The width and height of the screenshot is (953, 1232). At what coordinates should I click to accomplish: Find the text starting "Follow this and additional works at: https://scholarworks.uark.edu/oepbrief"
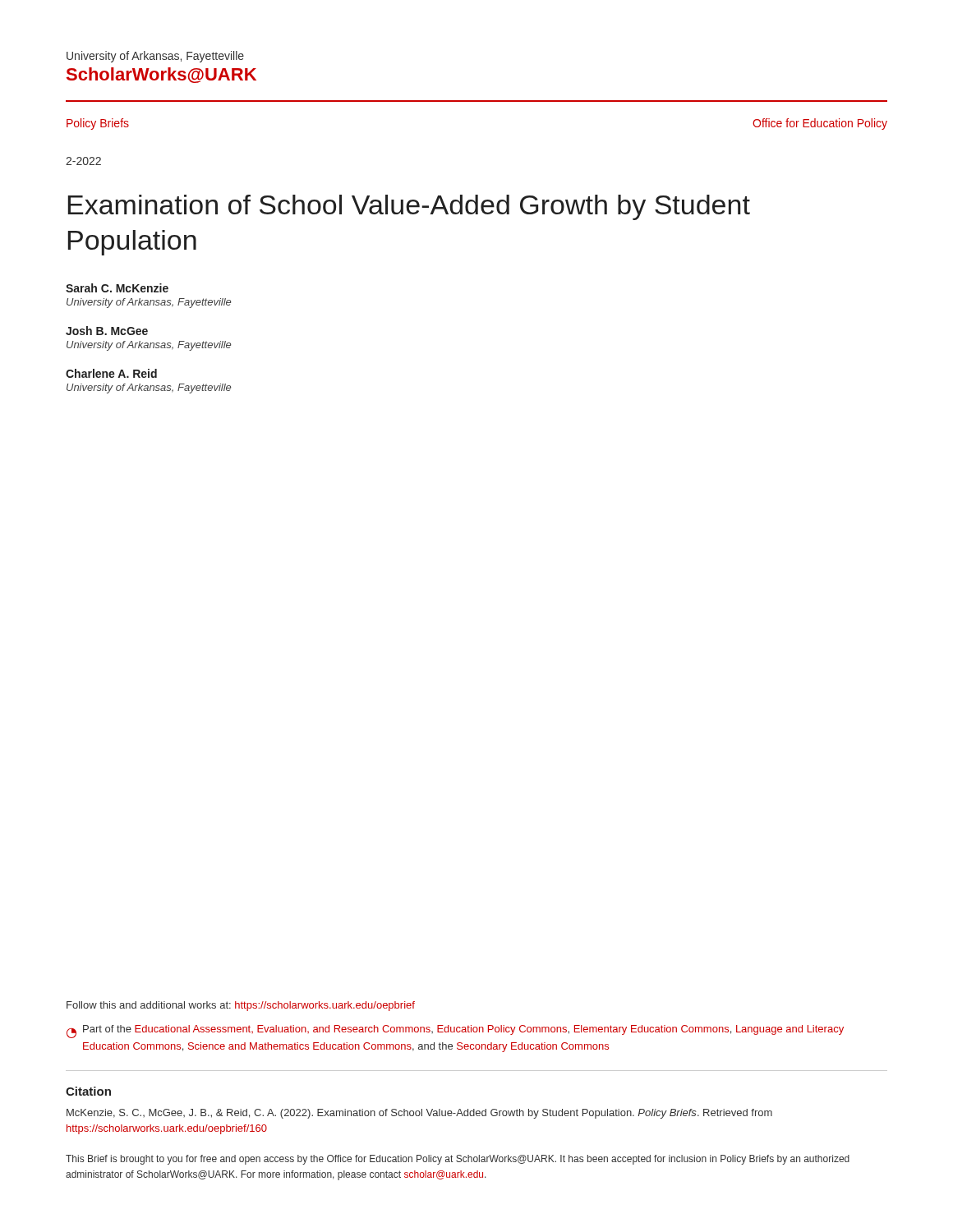(240, 1005)
